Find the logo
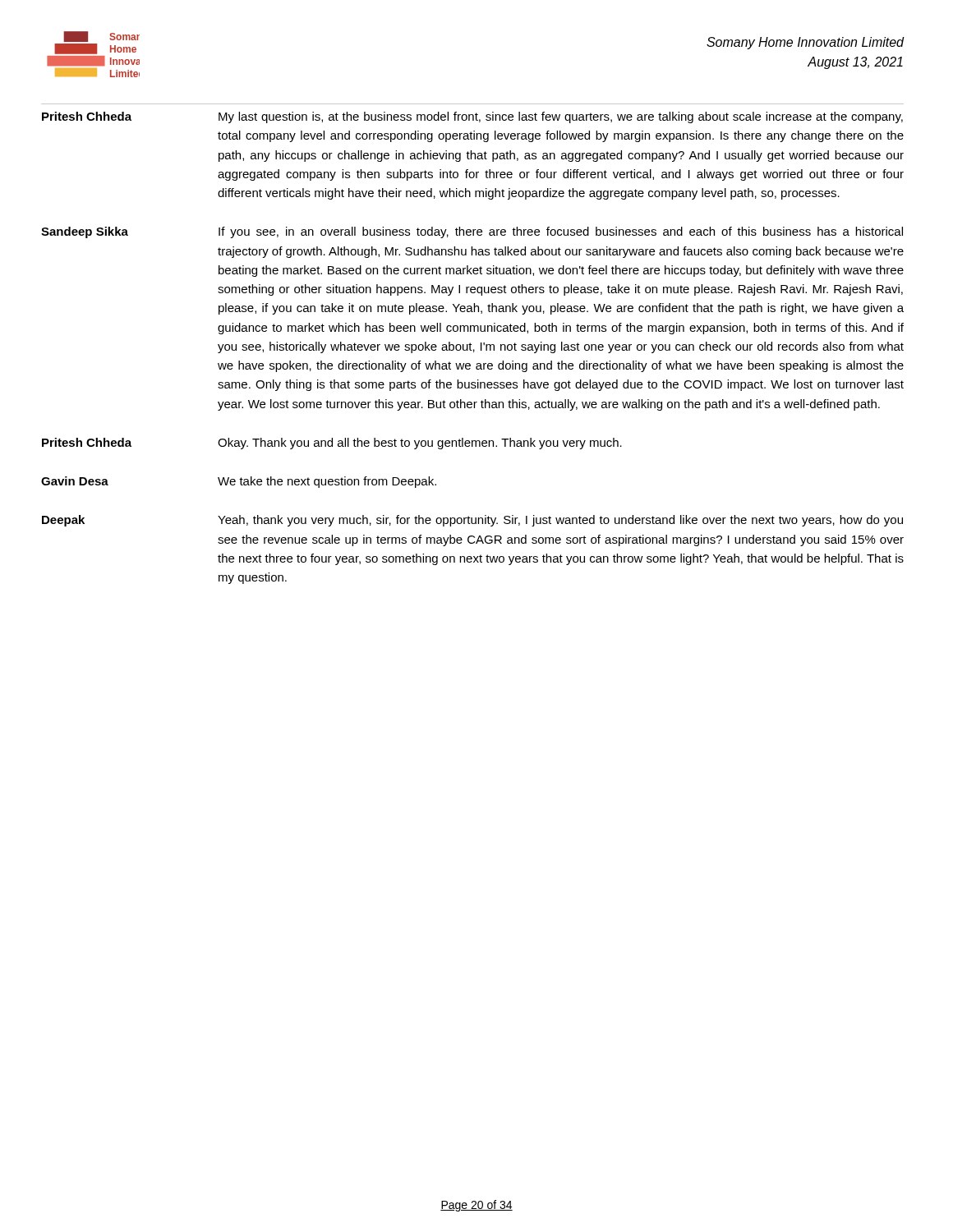Screen dimensions: 1232x953 pos(90,57)
